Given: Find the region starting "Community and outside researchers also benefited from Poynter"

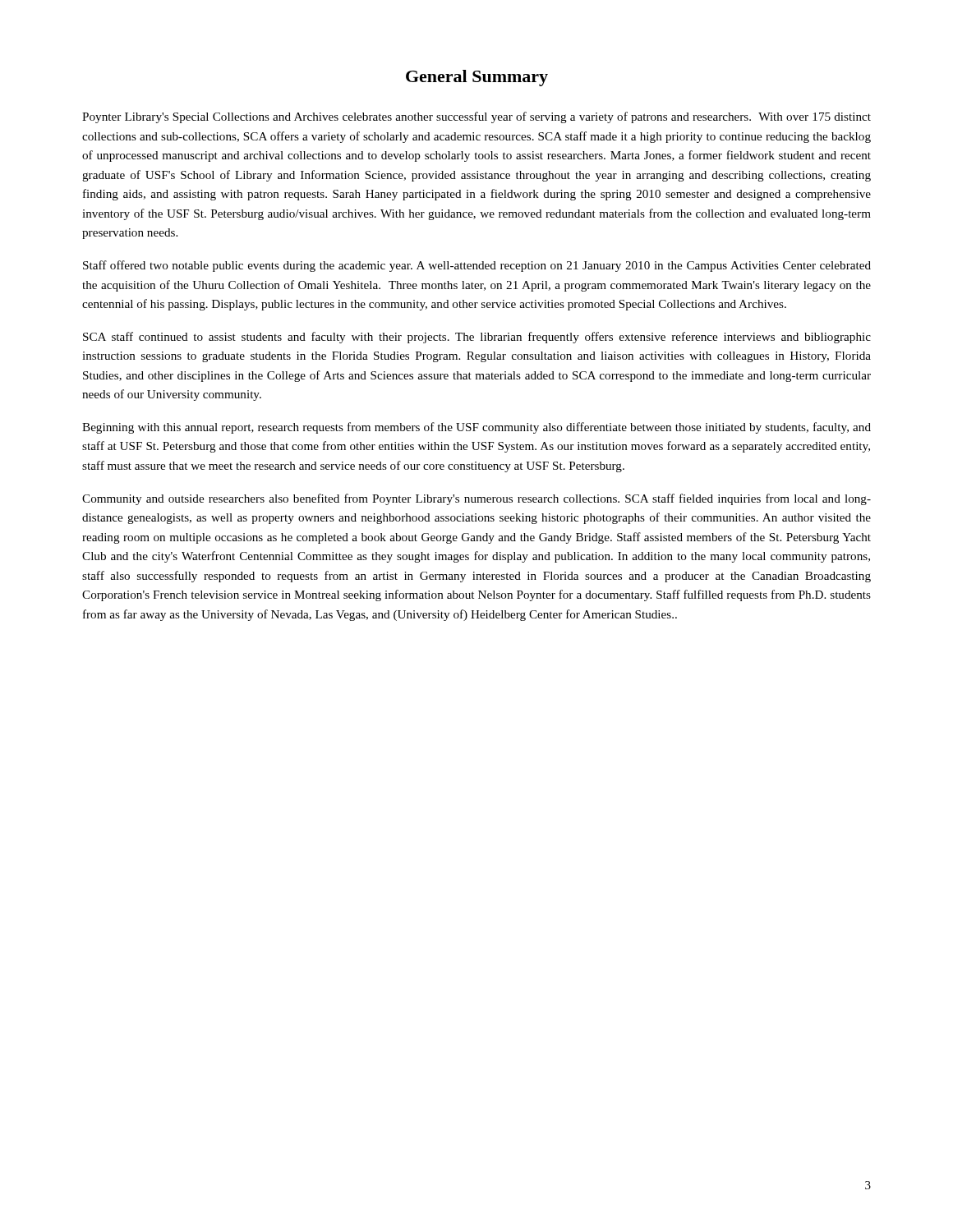Looking at the screenshot, I should (476, 556).
